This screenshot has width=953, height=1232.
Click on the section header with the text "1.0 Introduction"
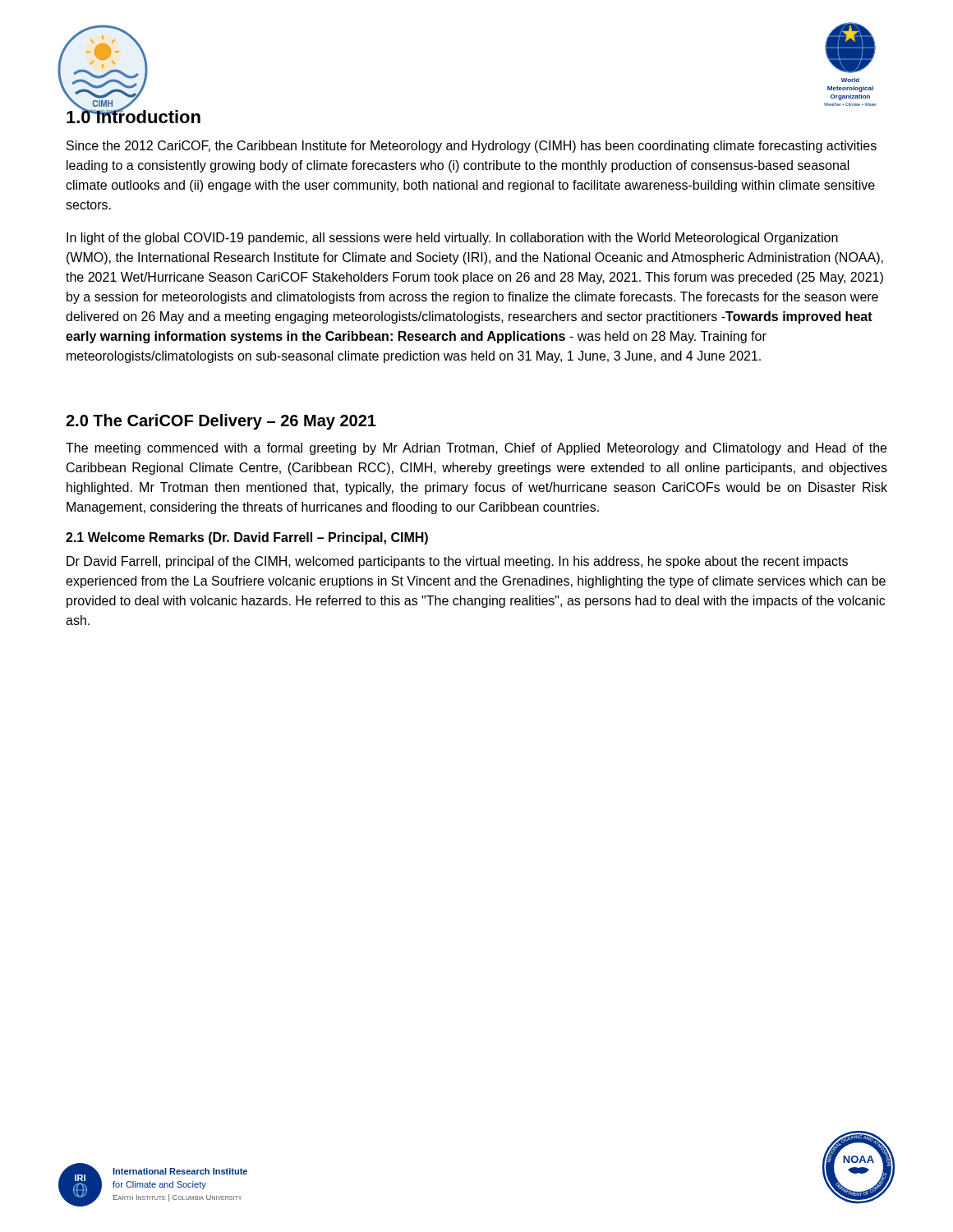click(x=134, y=115)
